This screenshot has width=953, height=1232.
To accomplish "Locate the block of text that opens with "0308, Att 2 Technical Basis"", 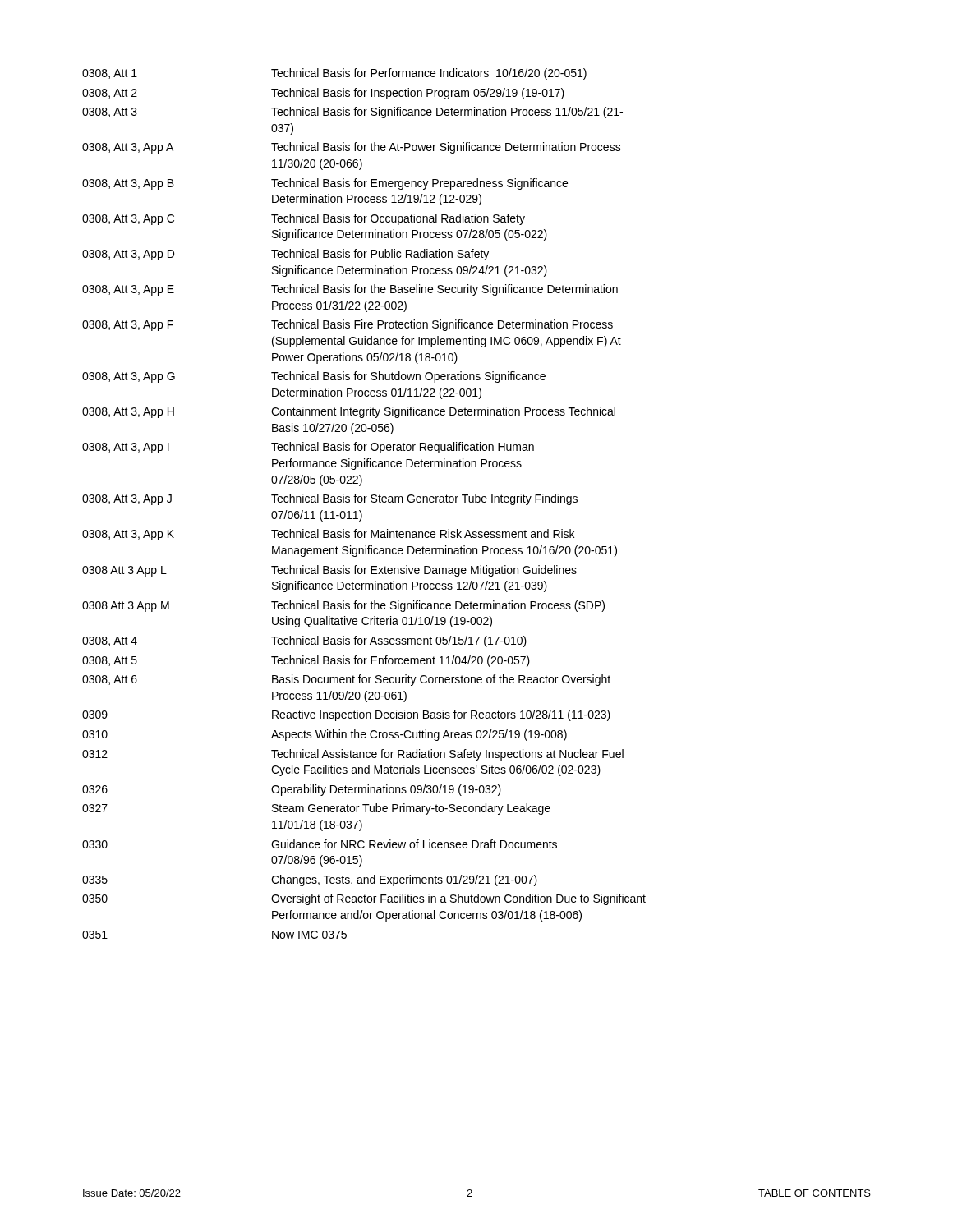I will coord(476,93).
